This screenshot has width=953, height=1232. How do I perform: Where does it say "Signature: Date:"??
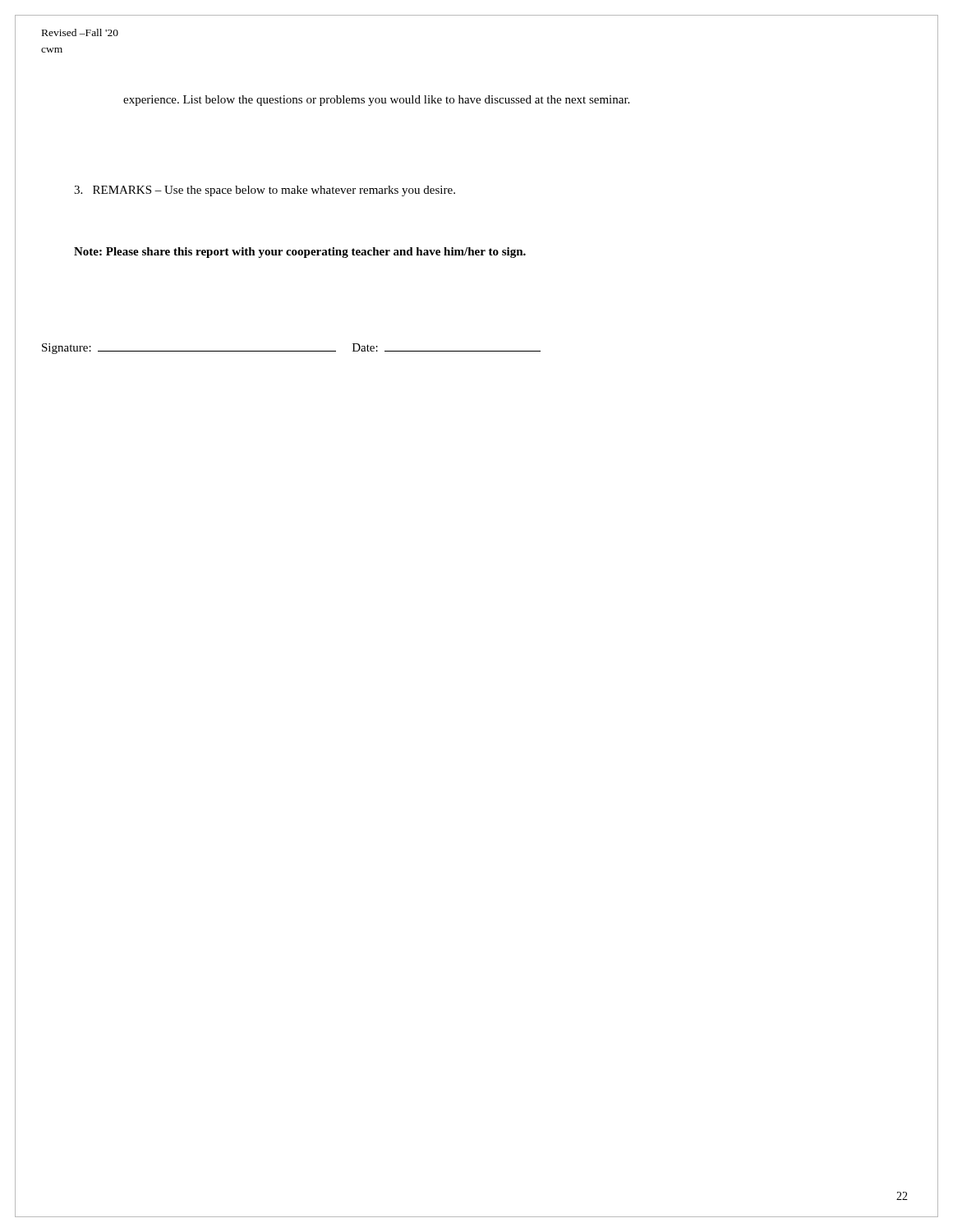(291, 347)
